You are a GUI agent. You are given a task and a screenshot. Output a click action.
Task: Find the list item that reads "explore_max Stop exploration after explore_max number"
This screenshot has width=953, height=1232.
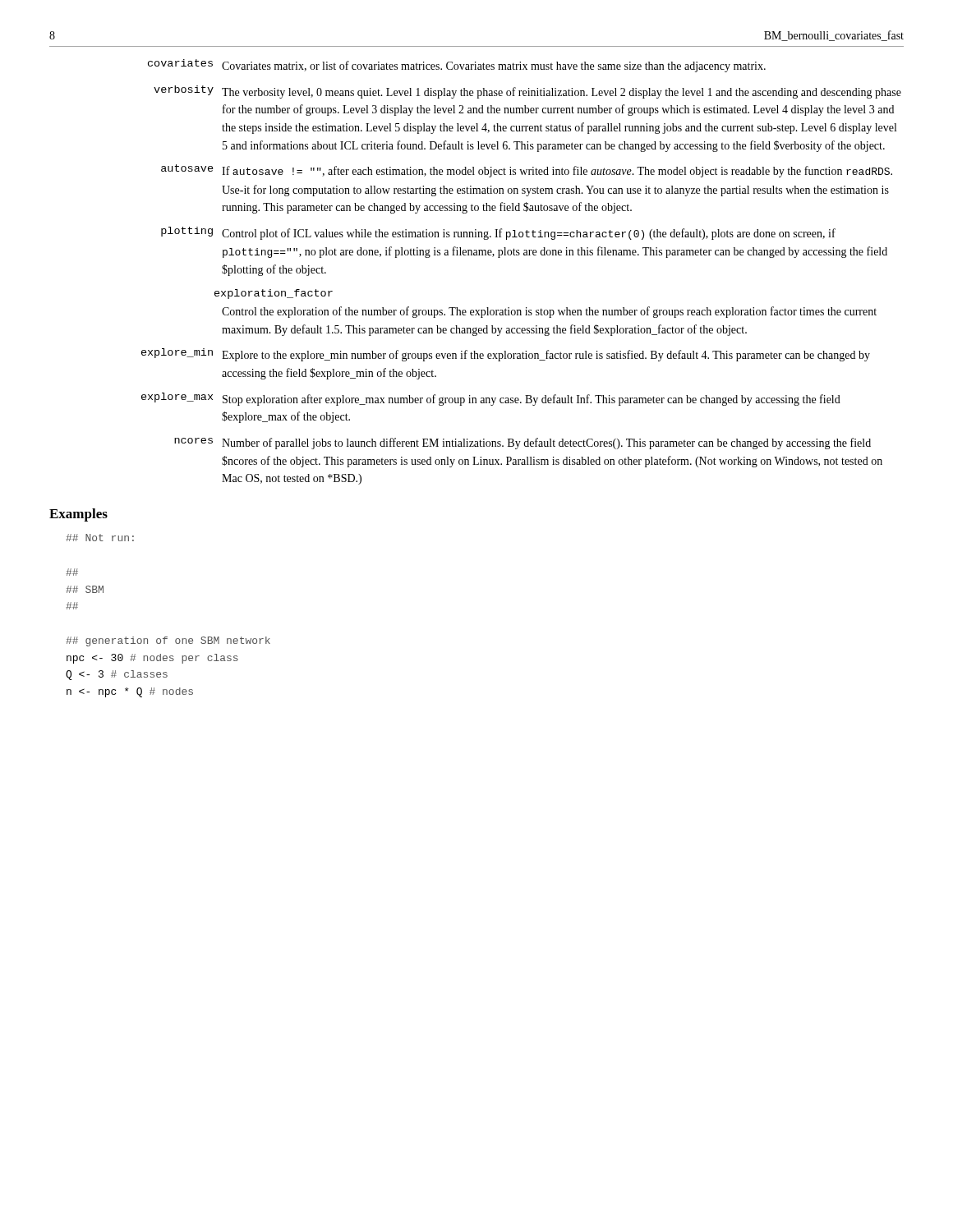point(476,408)
